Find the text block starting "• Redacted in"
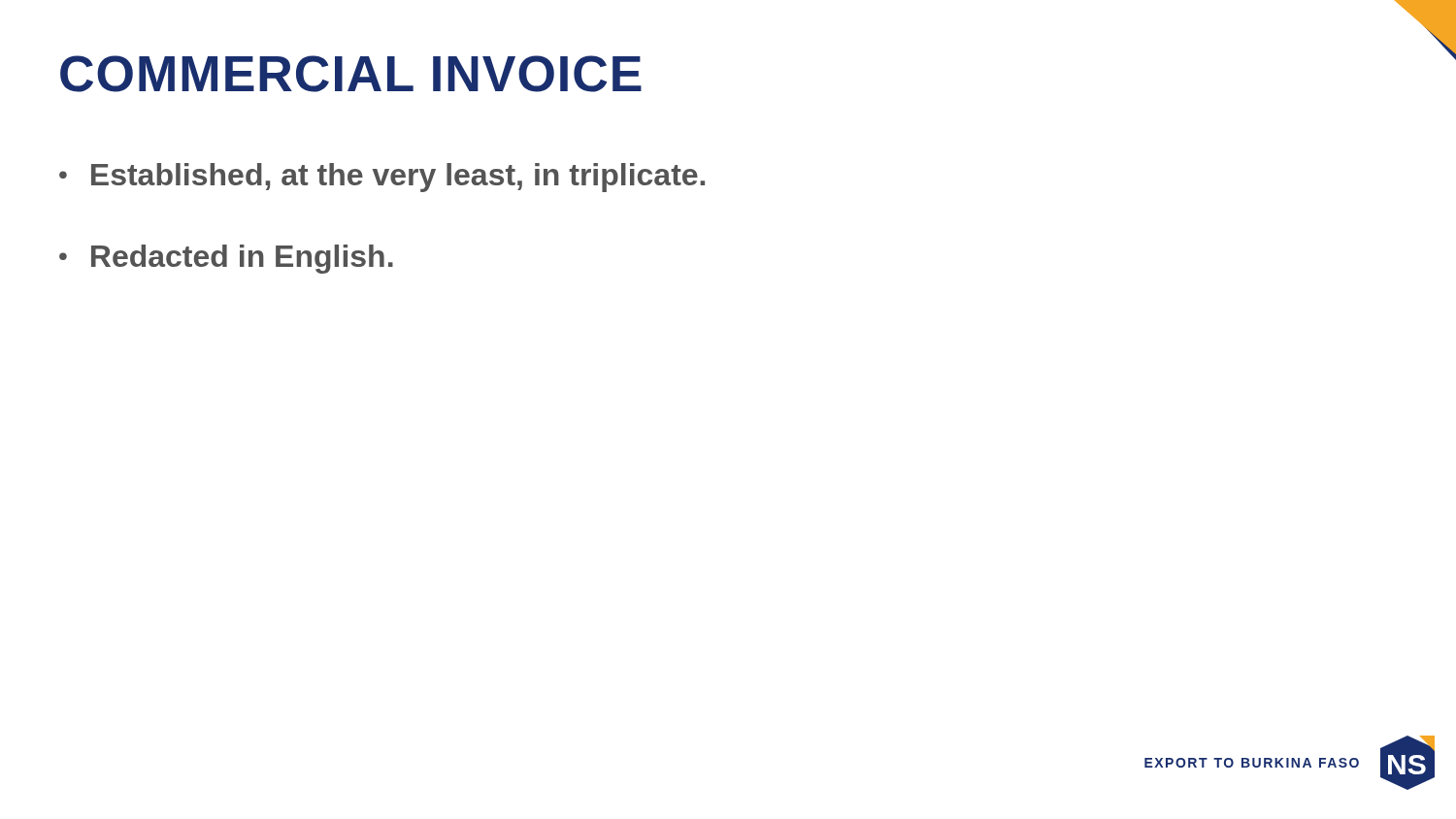This screenshot has height=819, width=1456. coord(226,257)
